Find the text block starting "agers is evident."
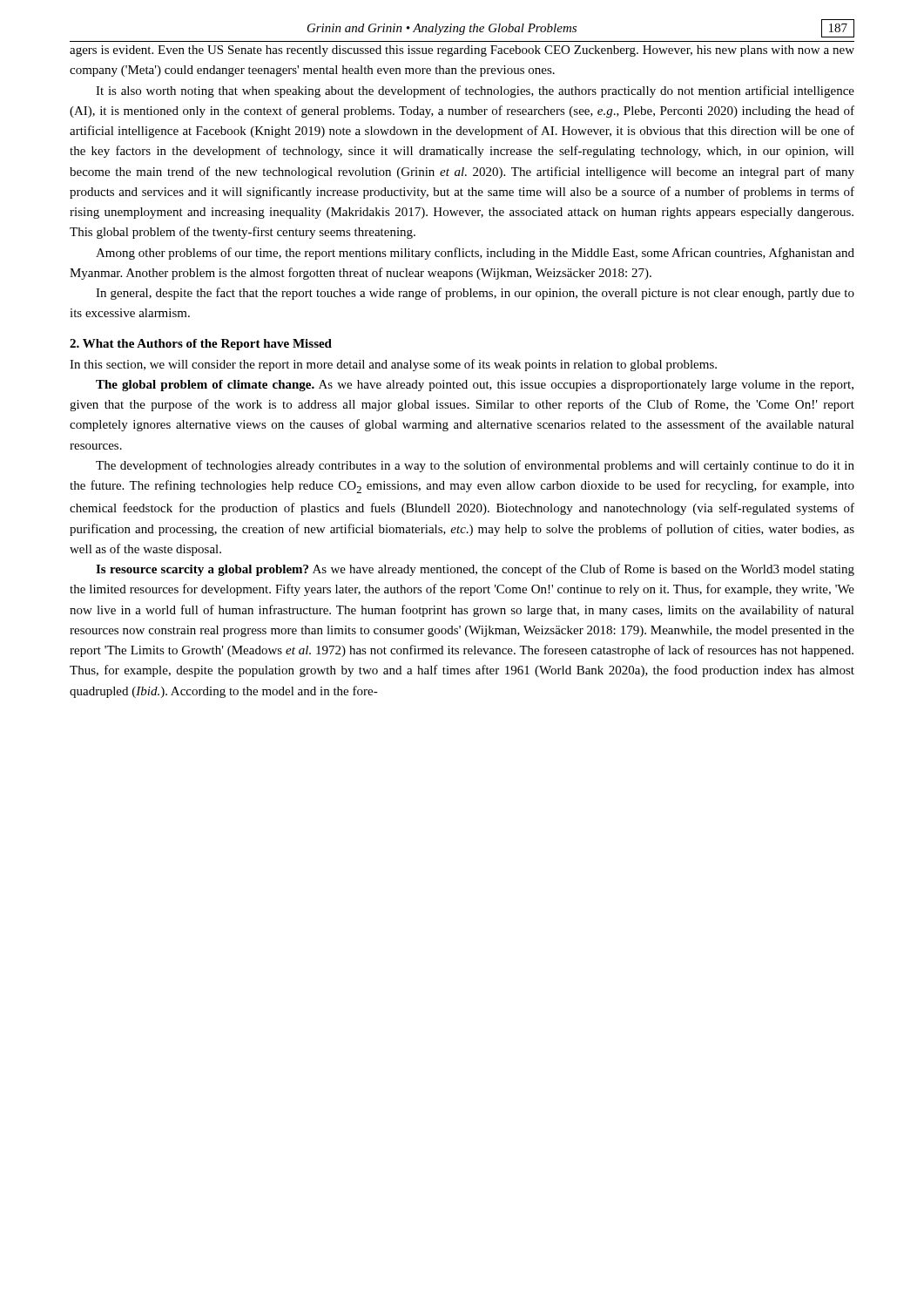Screen dimensions: 1307x924 [x=462, y=182]
